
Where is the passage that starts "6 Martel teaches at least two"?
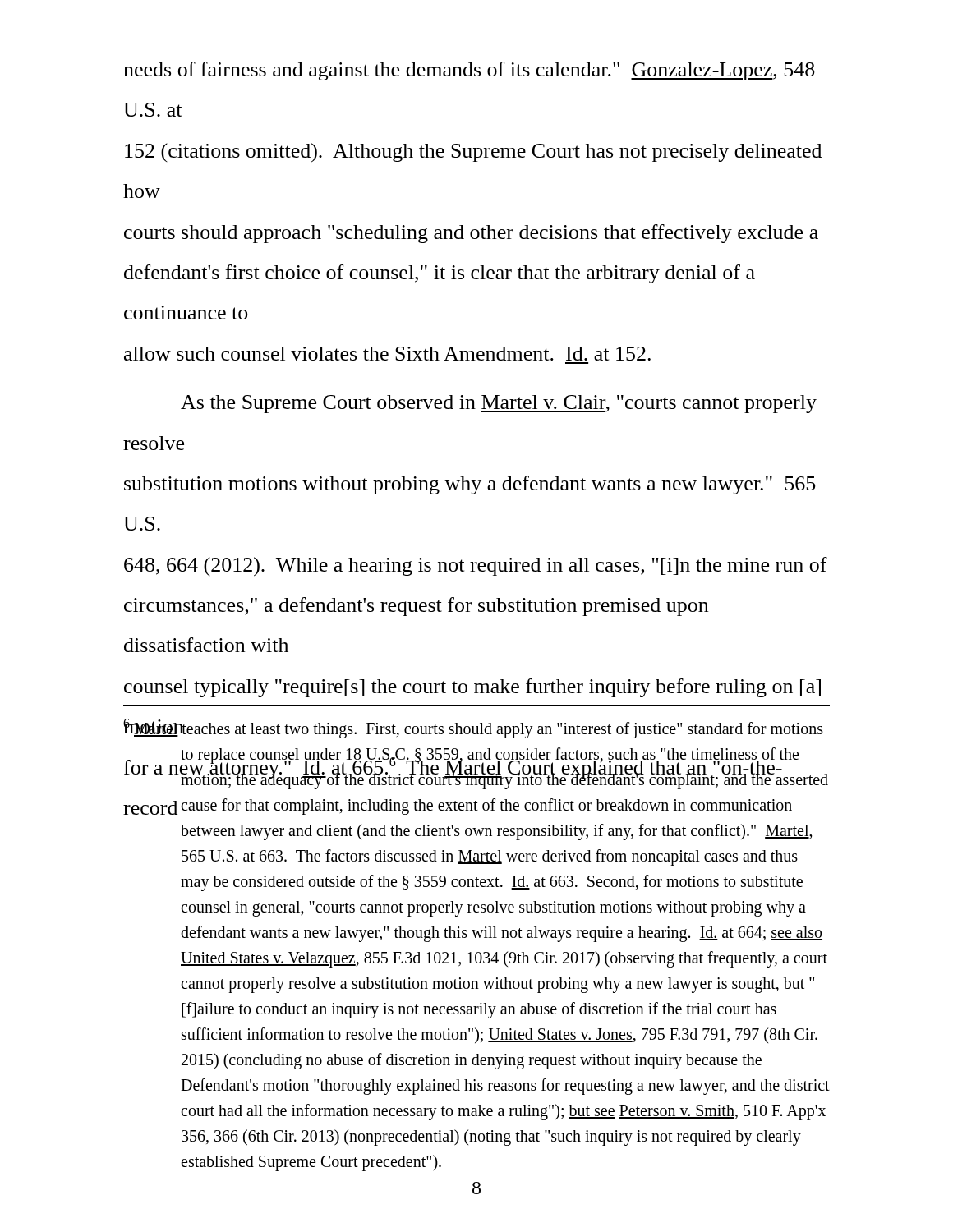[x=476, y=944]
